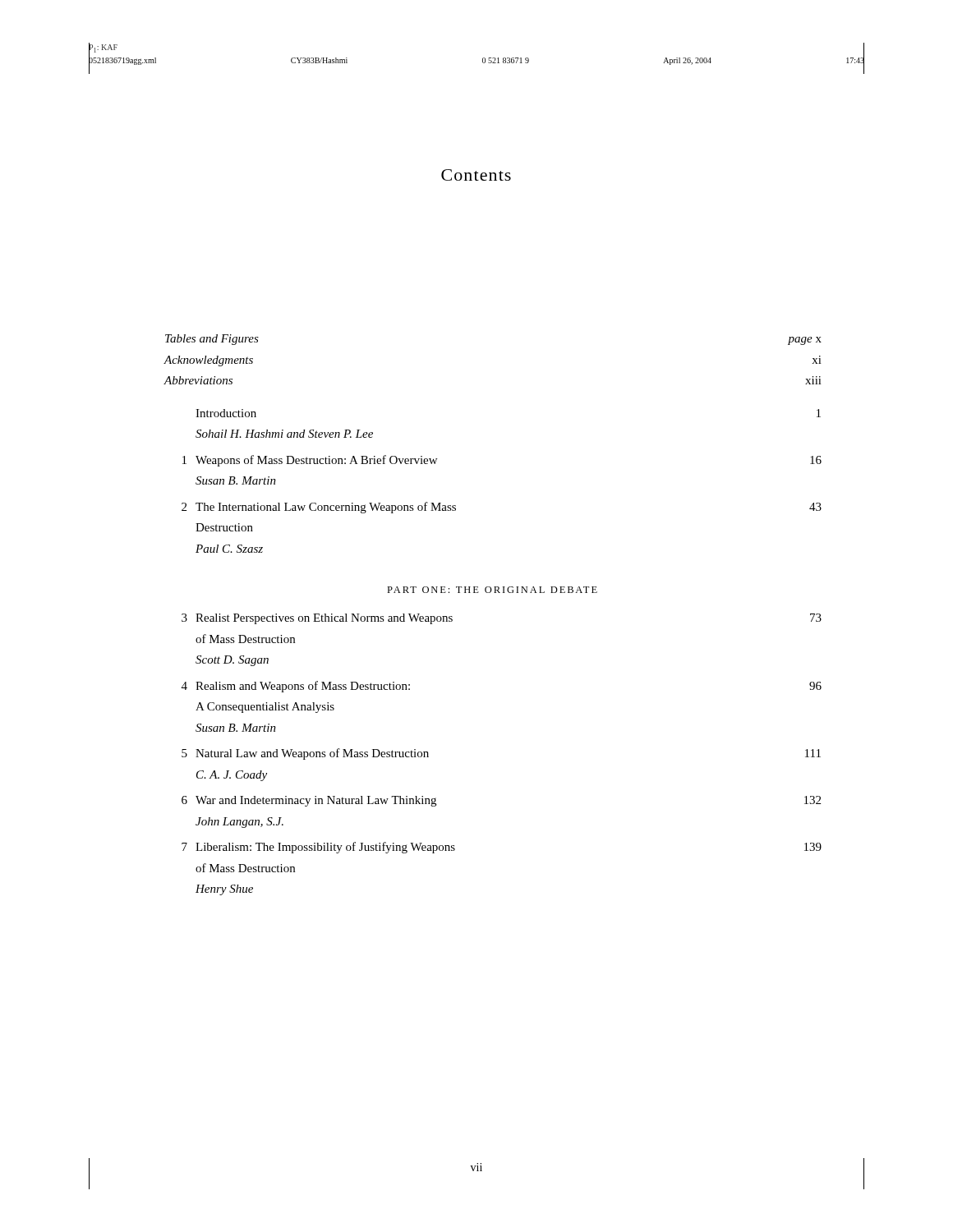Image resolution: width=953 pixels, height=1232 pixels.
Task: Find the block on this page that starts "6 War and Indeterminacy in Natural"
Action: tap(306, 800)
